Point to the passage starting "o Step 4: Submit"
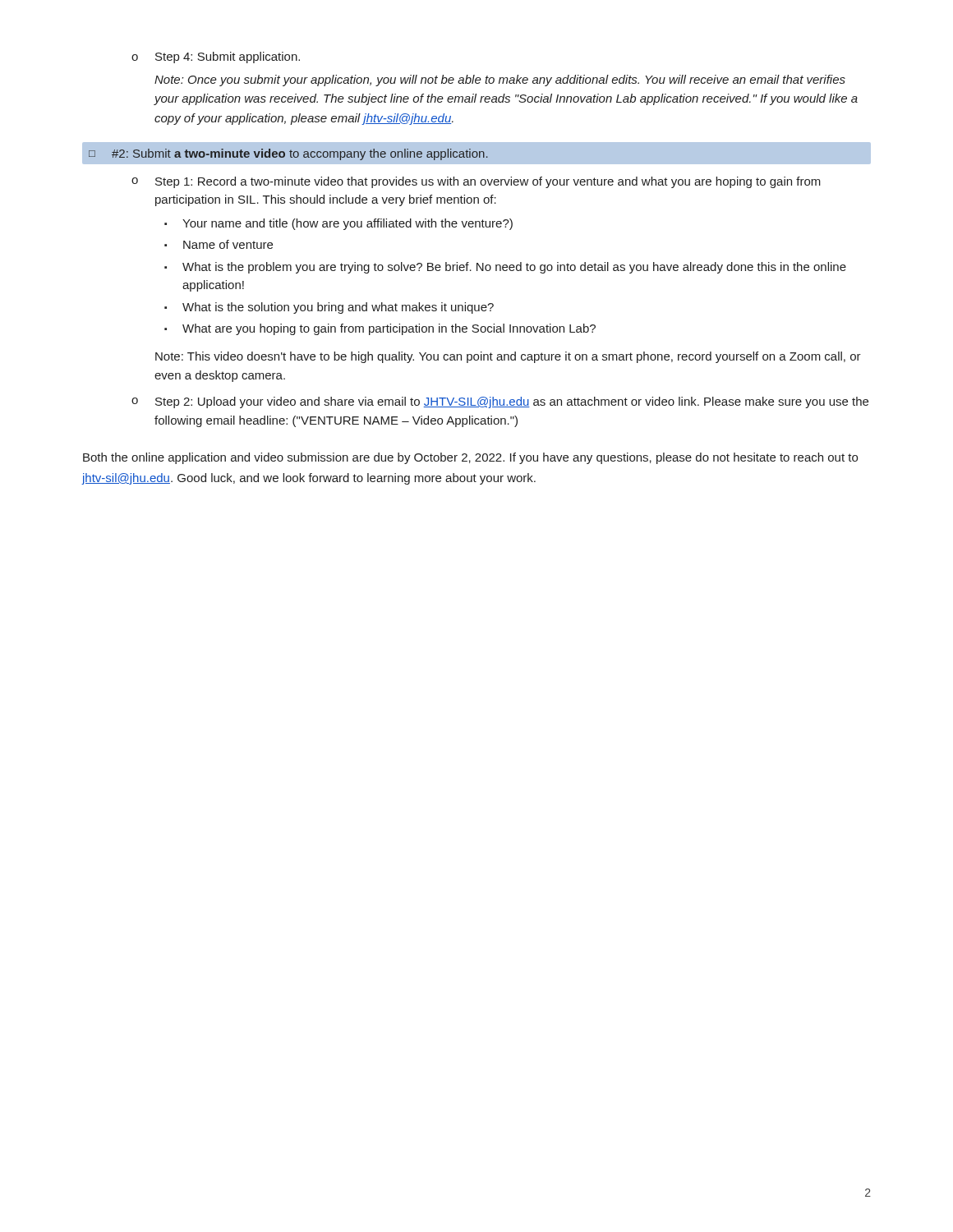This screenshot has width=953, height=1232. point(216,57)
